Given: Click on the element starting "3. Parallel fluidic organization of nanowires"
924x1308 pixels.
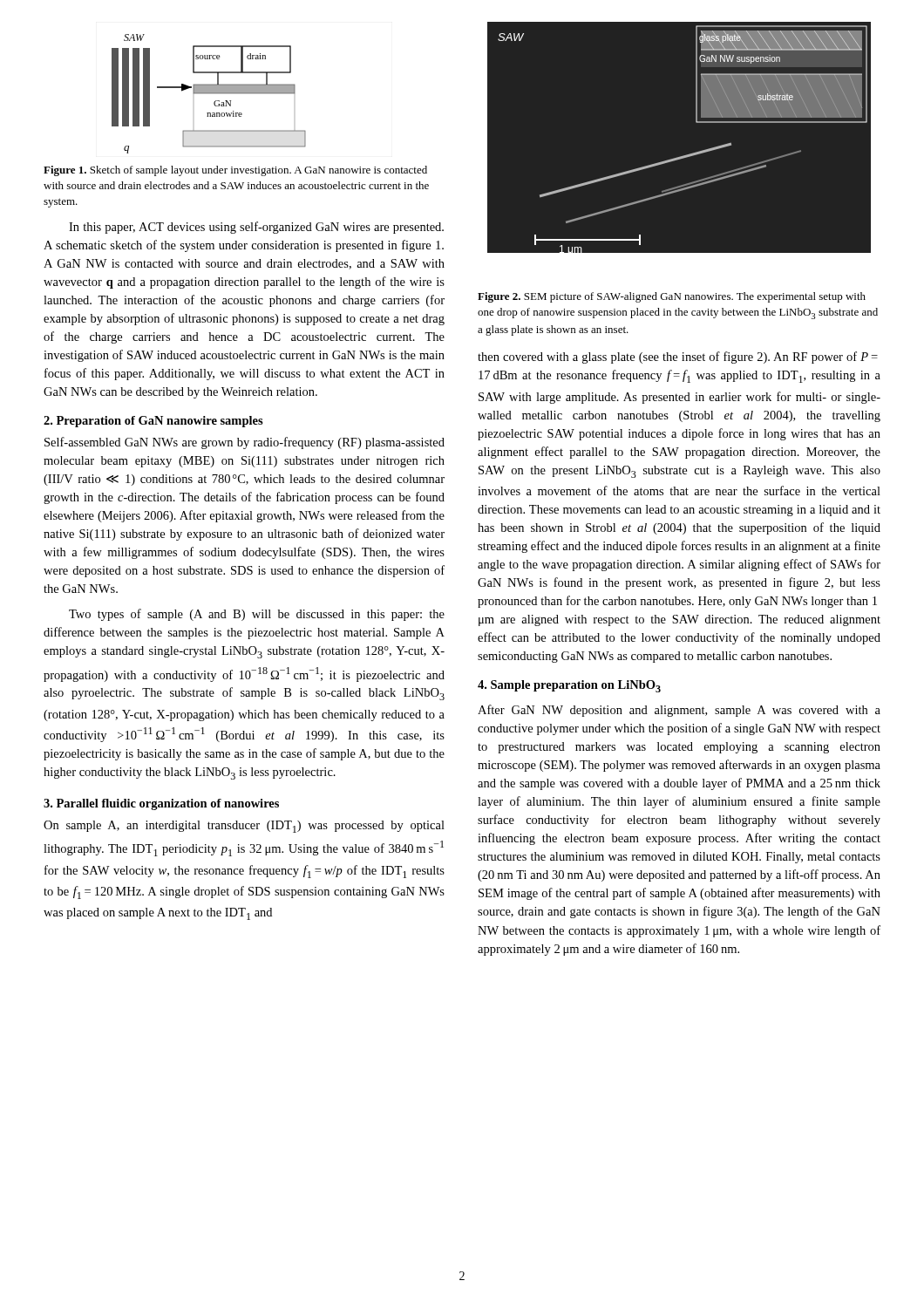Looking at the screenshot, I should pyautogui.click(x=161, y=803).
